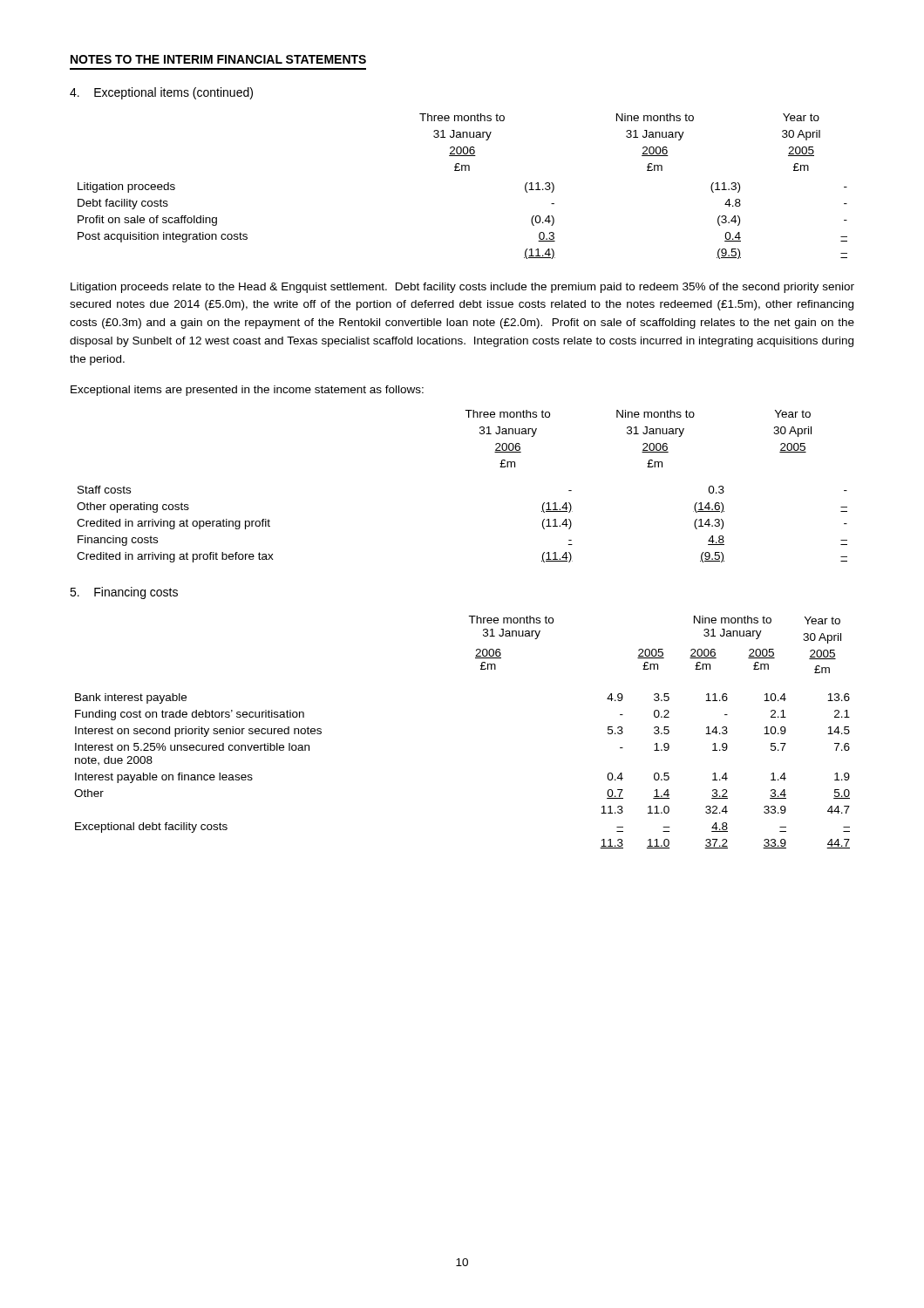The width and height of the screenshot is (924, 1308).
Task: Select the text starting "Exceptional items are presented"
Action: [247, 390]
